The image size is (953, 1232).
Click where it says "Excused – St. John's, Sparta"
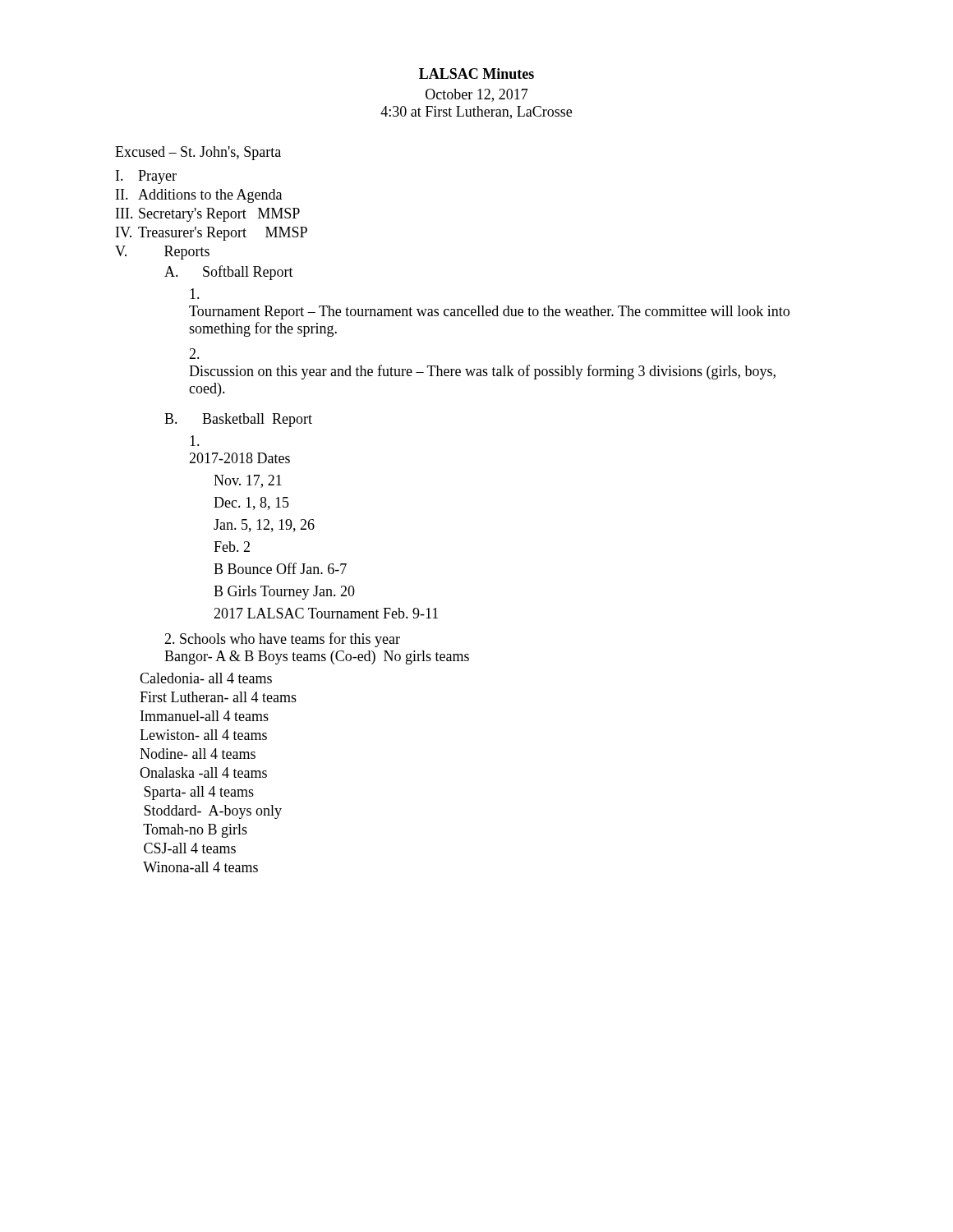click(x=198, y=152)
